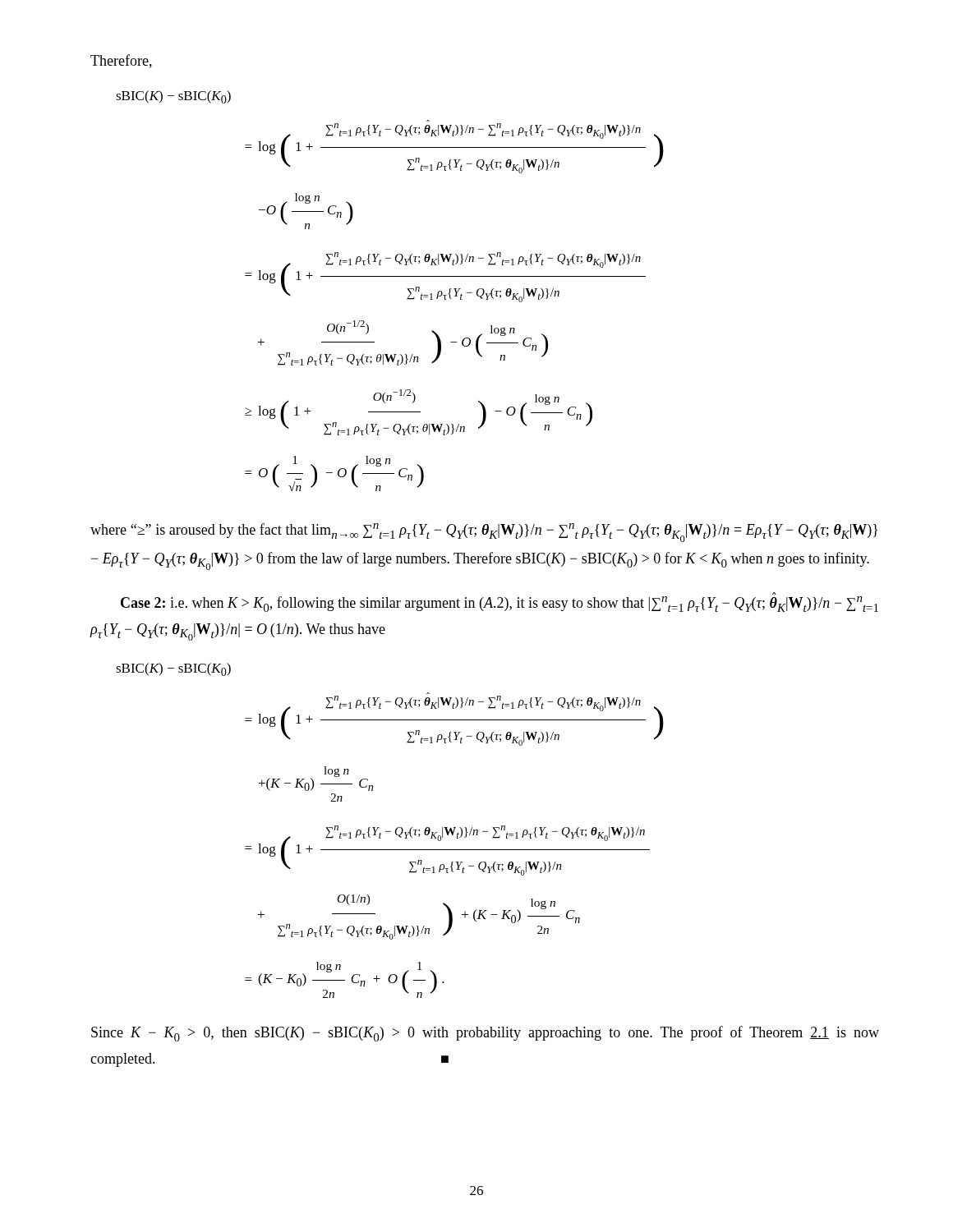Select the text block that says "Case 2: i.e. when K > K0, following"
Viewport: 953px width, 1232px height.
[x=485, y=617]
